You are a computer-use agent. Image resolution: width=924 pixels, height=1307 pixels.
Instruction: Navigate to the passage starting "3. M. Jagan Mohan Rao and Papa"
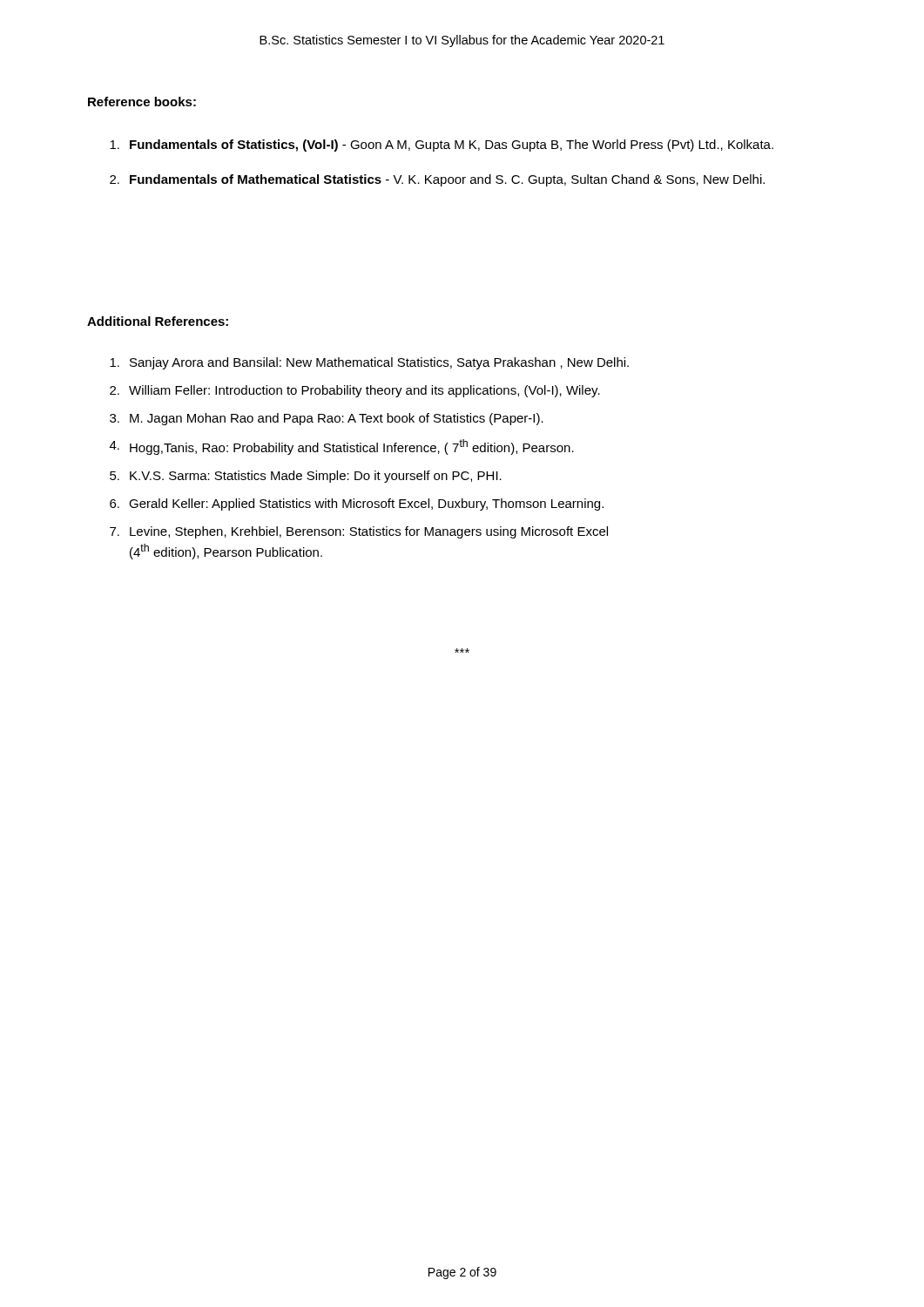click(x=316, y=418)
